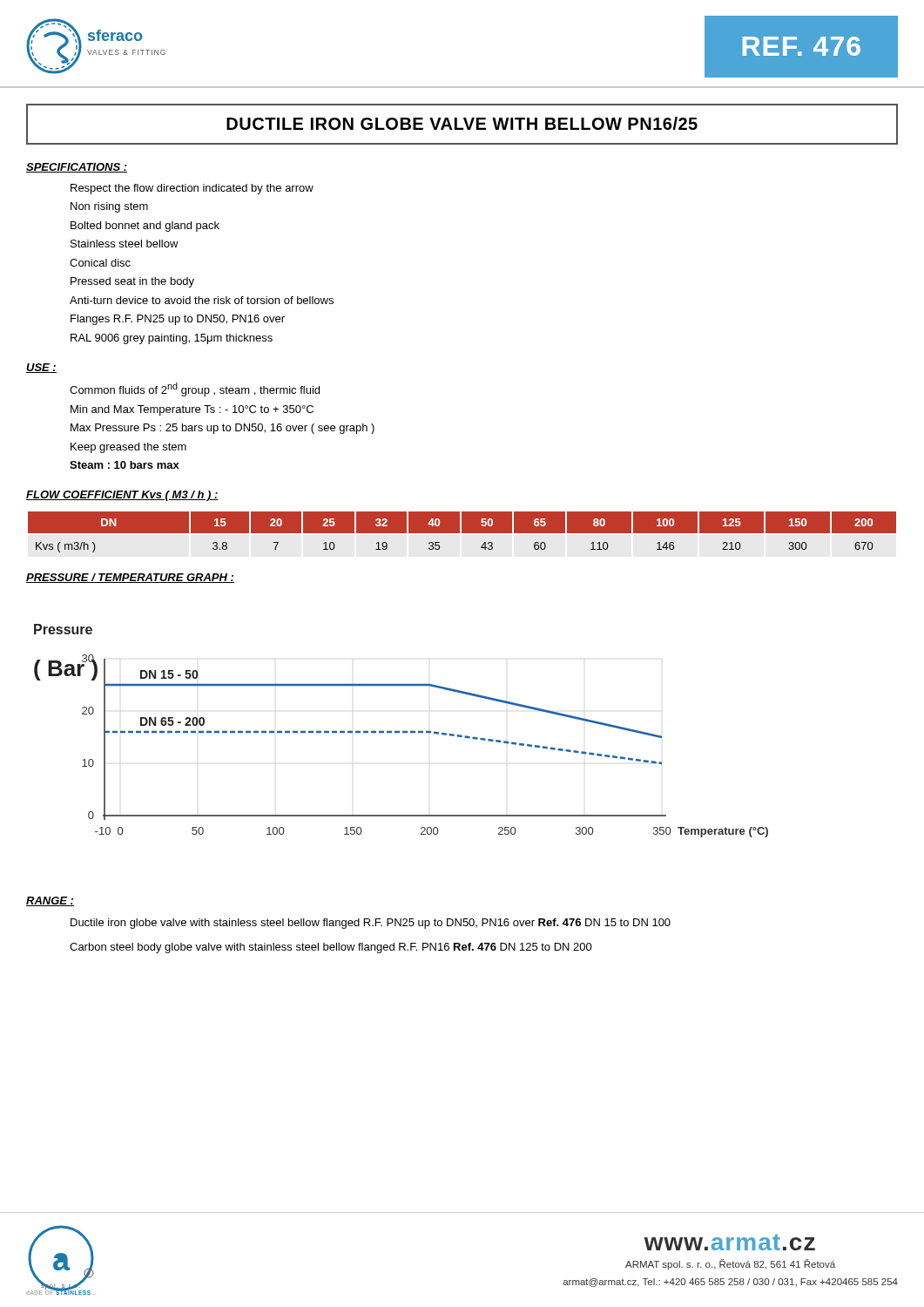Screen dimensions: 1307x924
Task: Locate the block of text that opens with "Anti-turn device to avoid the risk of"
Action: tap(202, 300)
